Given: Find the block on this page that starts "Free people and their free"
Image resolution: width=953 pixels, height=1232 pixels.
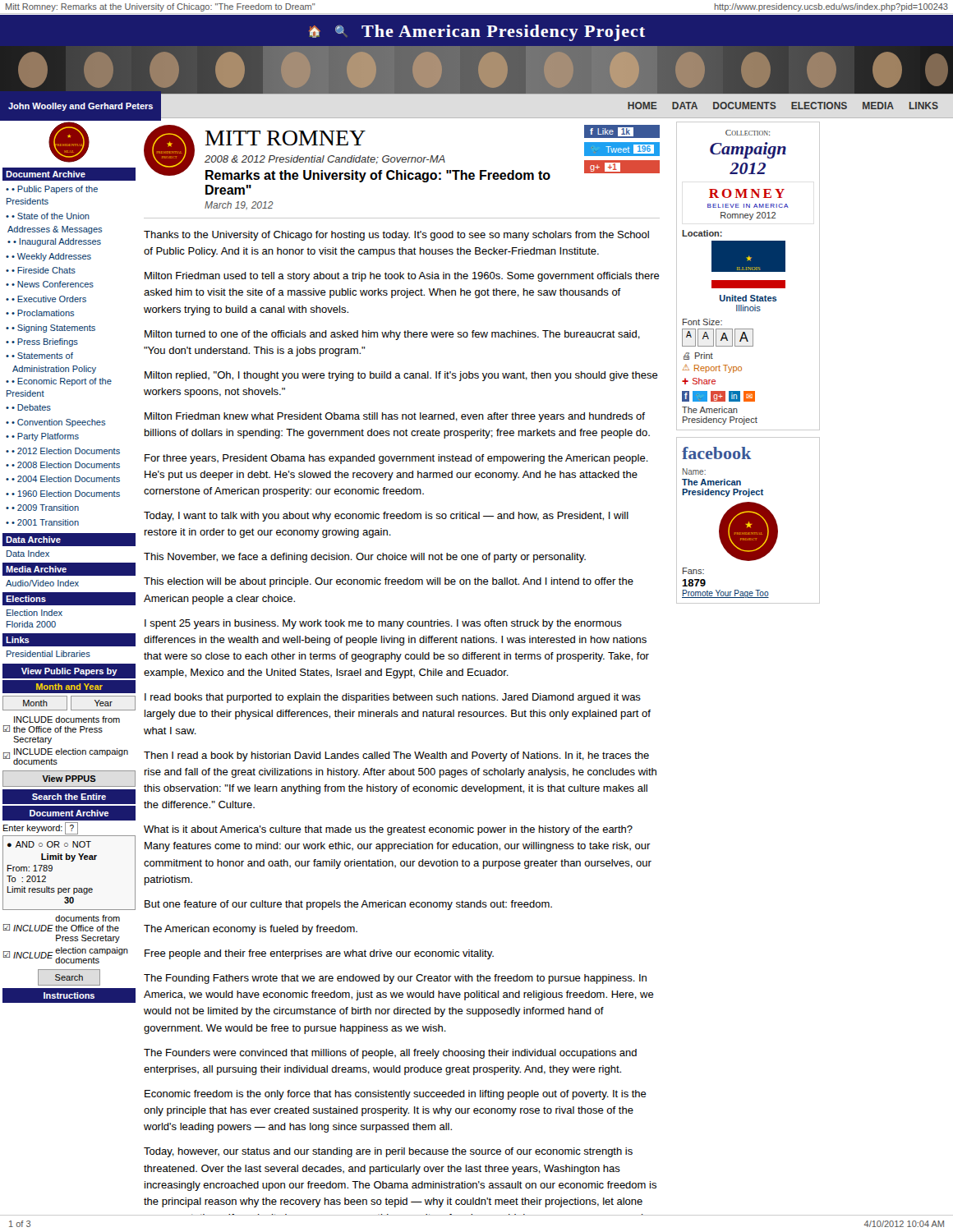Looking at the screenshot, I should tap(319, 953).
